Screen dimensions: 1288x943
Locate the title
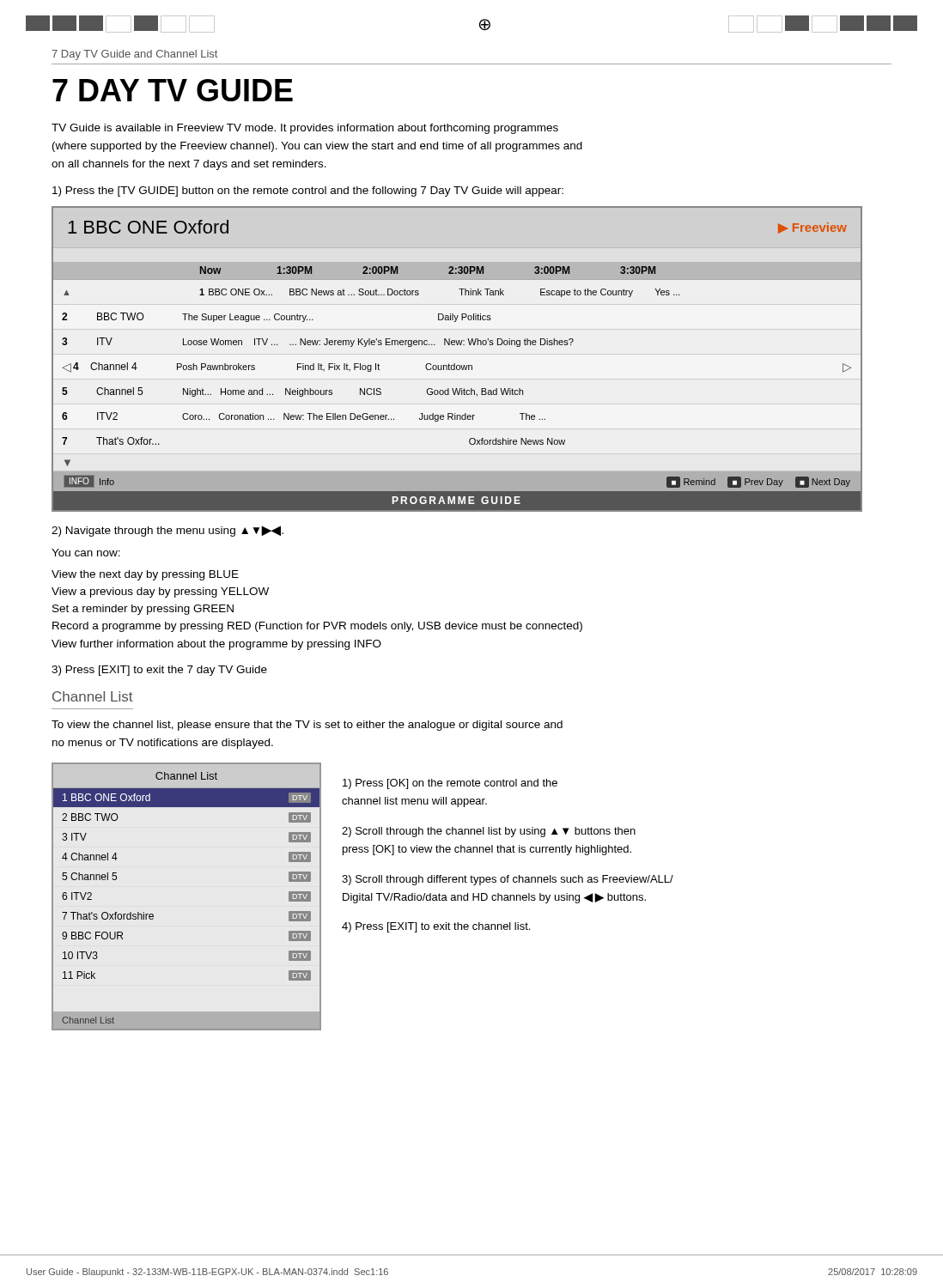click(x=173, y=91)
